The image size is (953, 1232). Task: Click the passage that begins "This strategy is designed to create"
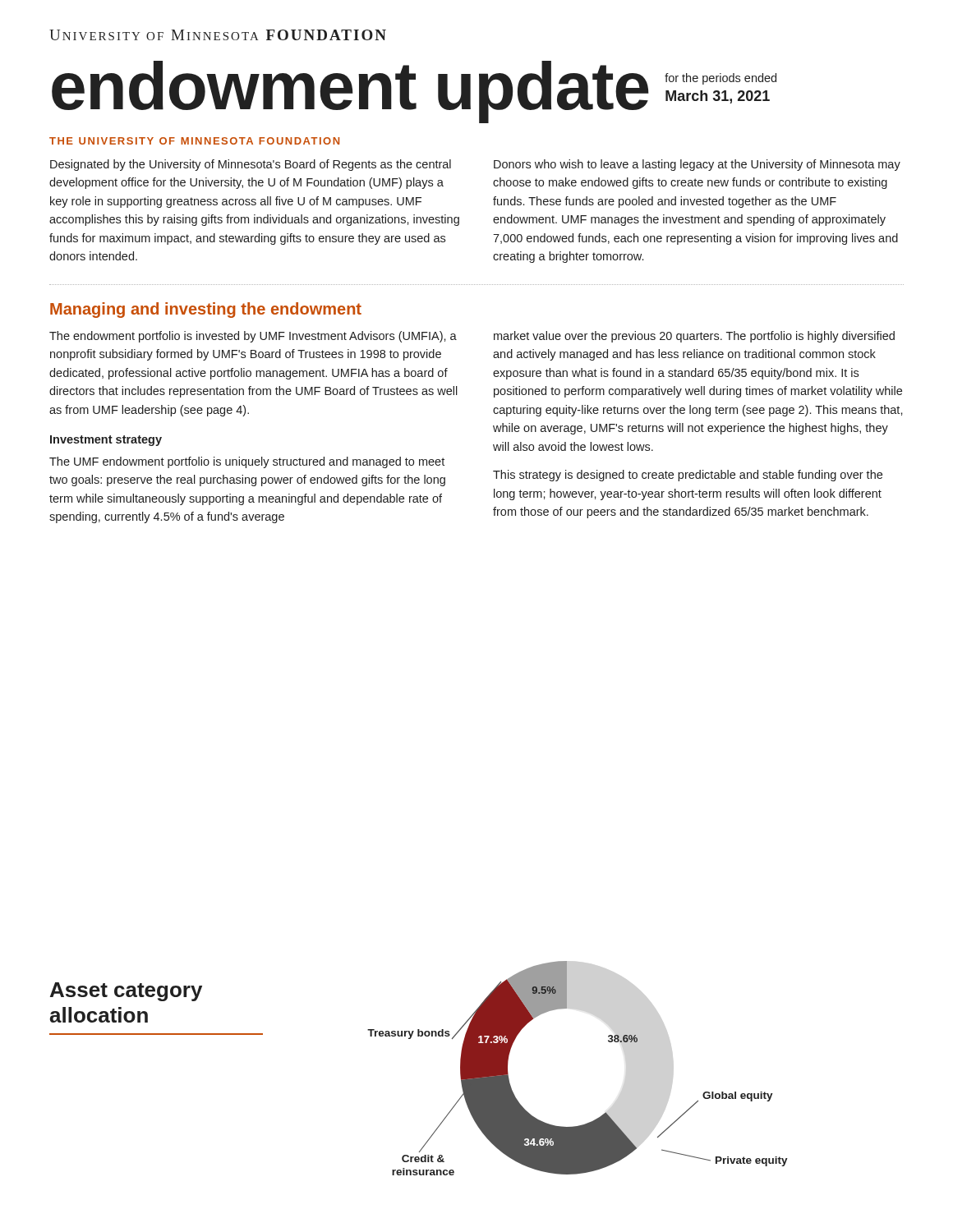688,493
